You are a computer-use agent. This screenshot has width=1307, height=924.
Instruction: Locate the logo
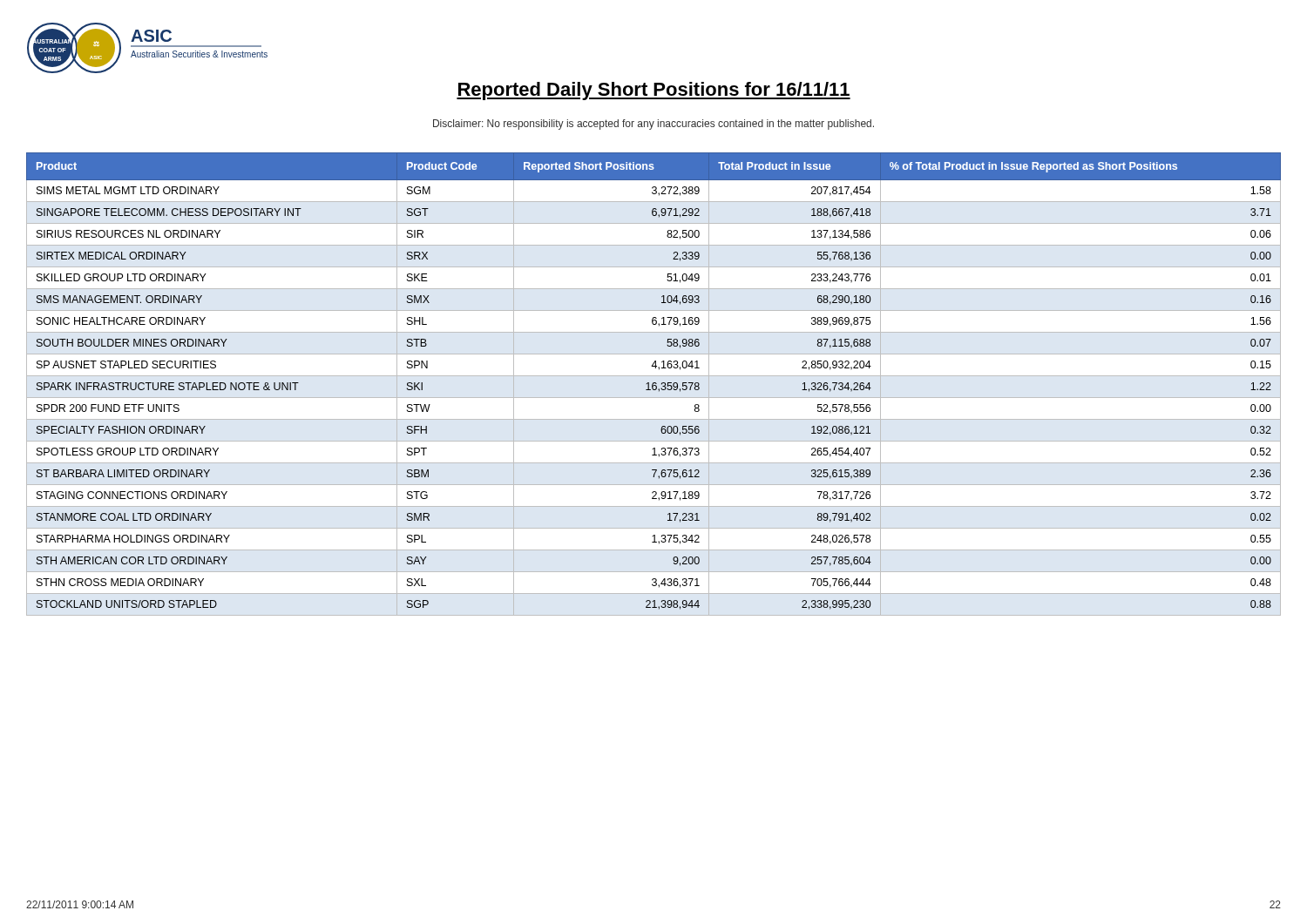(148, 48)
